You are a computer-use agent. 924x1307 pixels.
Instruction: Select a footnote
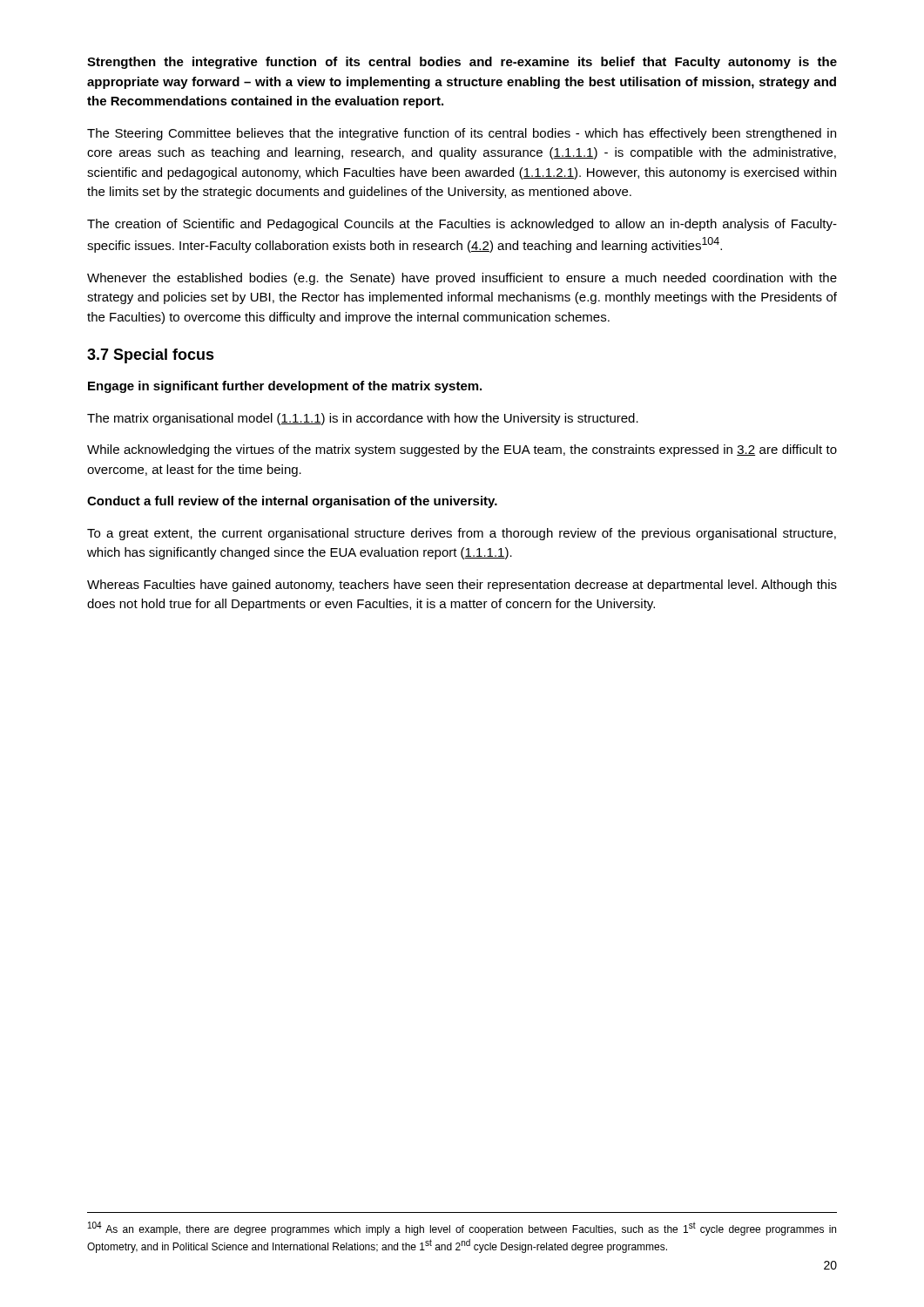462,1237
